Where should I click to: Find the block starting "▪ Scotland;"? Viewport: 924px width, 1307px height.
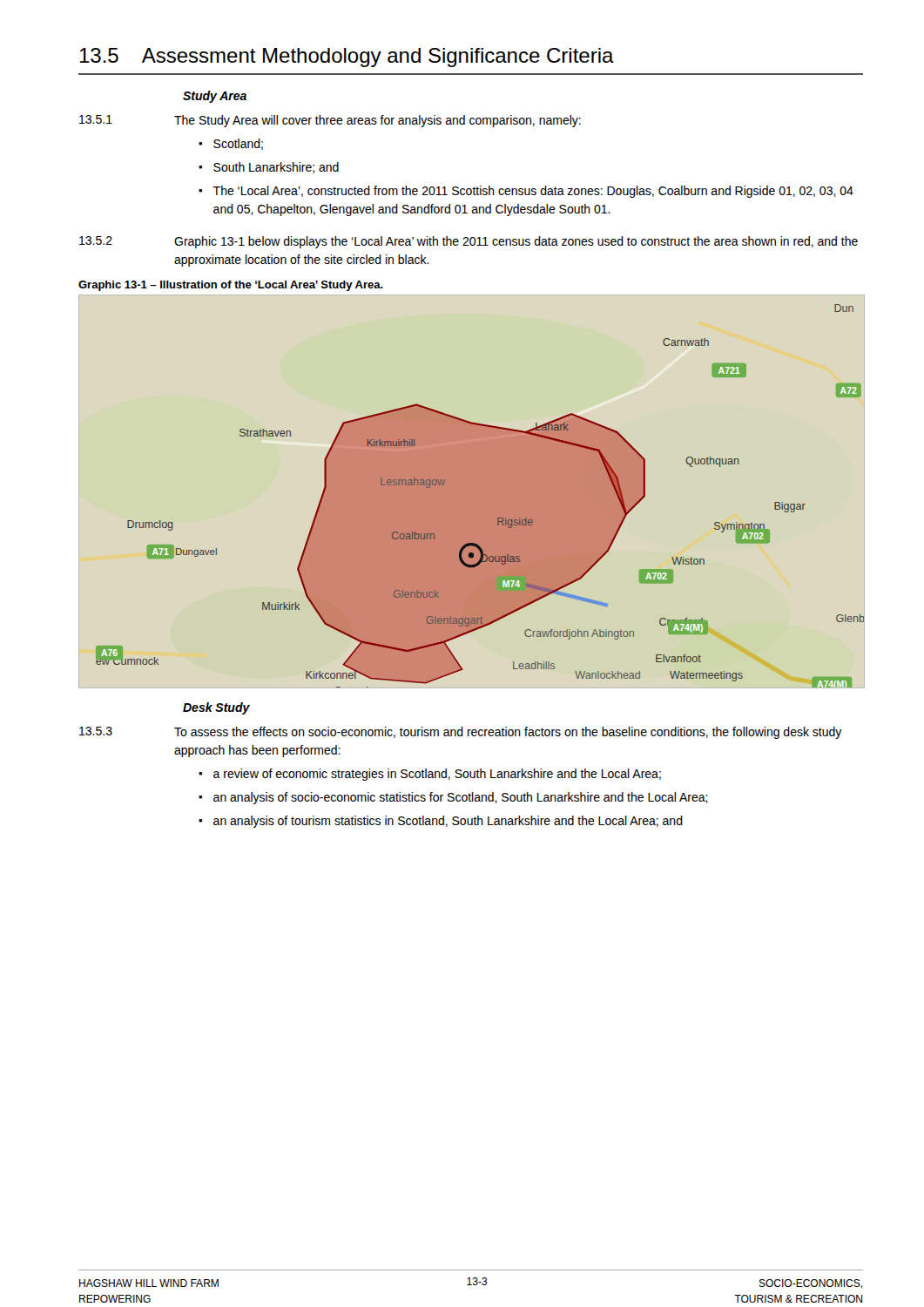tap(231, 144)
